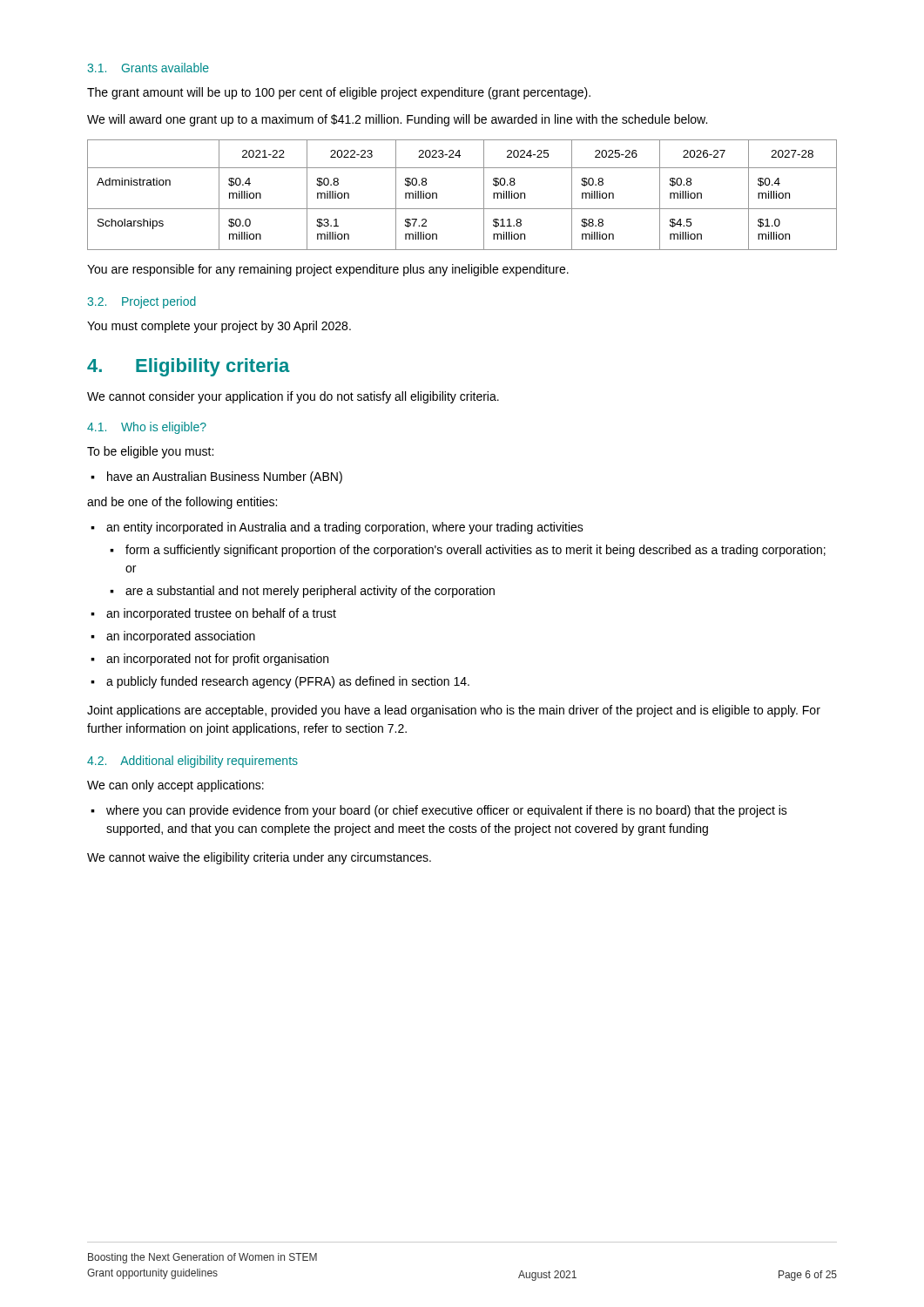Find the region starting "▪ an entity incorporated in"
924x1307 pixels.
(x=337, y=528)
